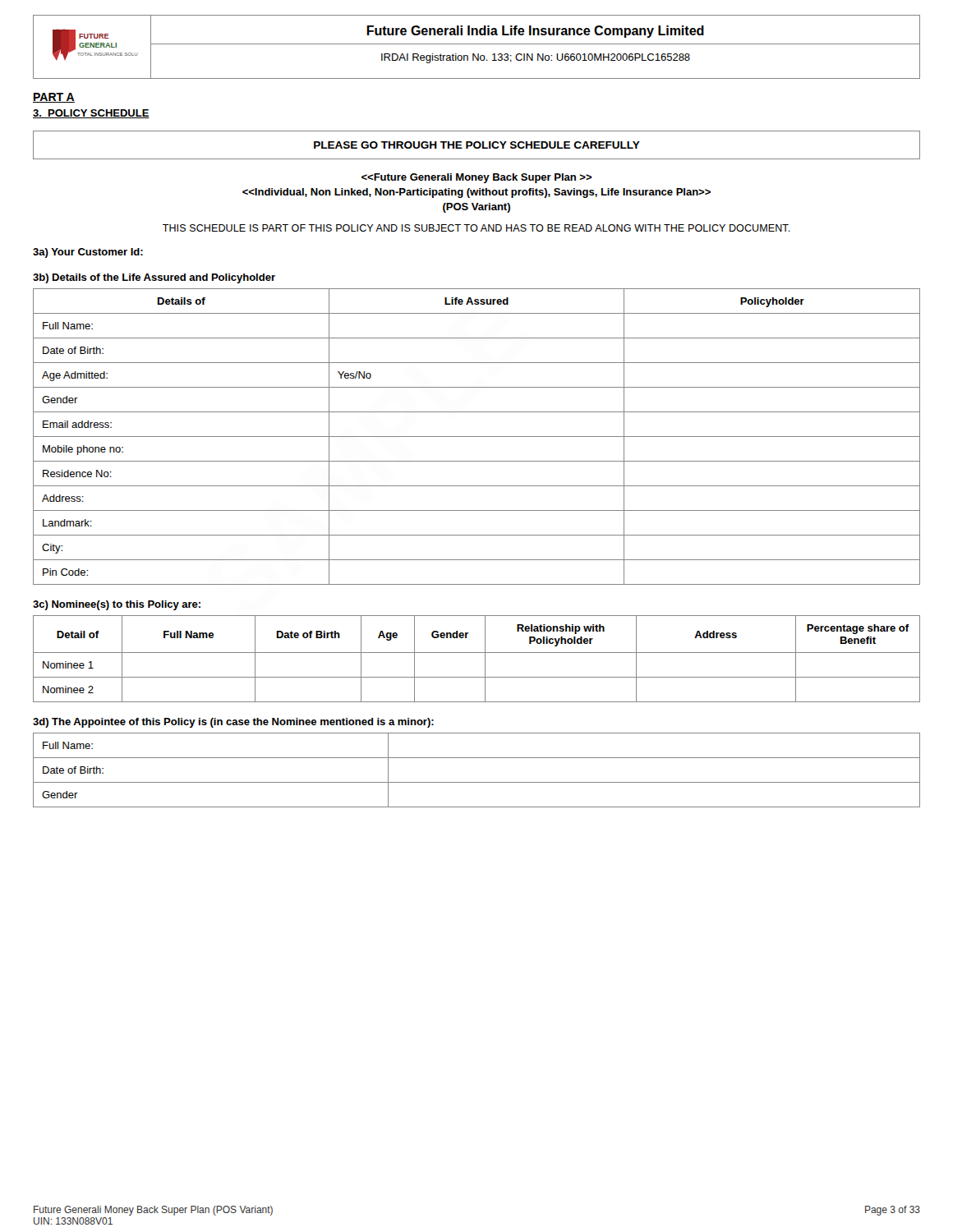This screenshot has width=953, height=1232.
Task: Locate the section header that says "3b) Details of"
Action: pos(154,277)
